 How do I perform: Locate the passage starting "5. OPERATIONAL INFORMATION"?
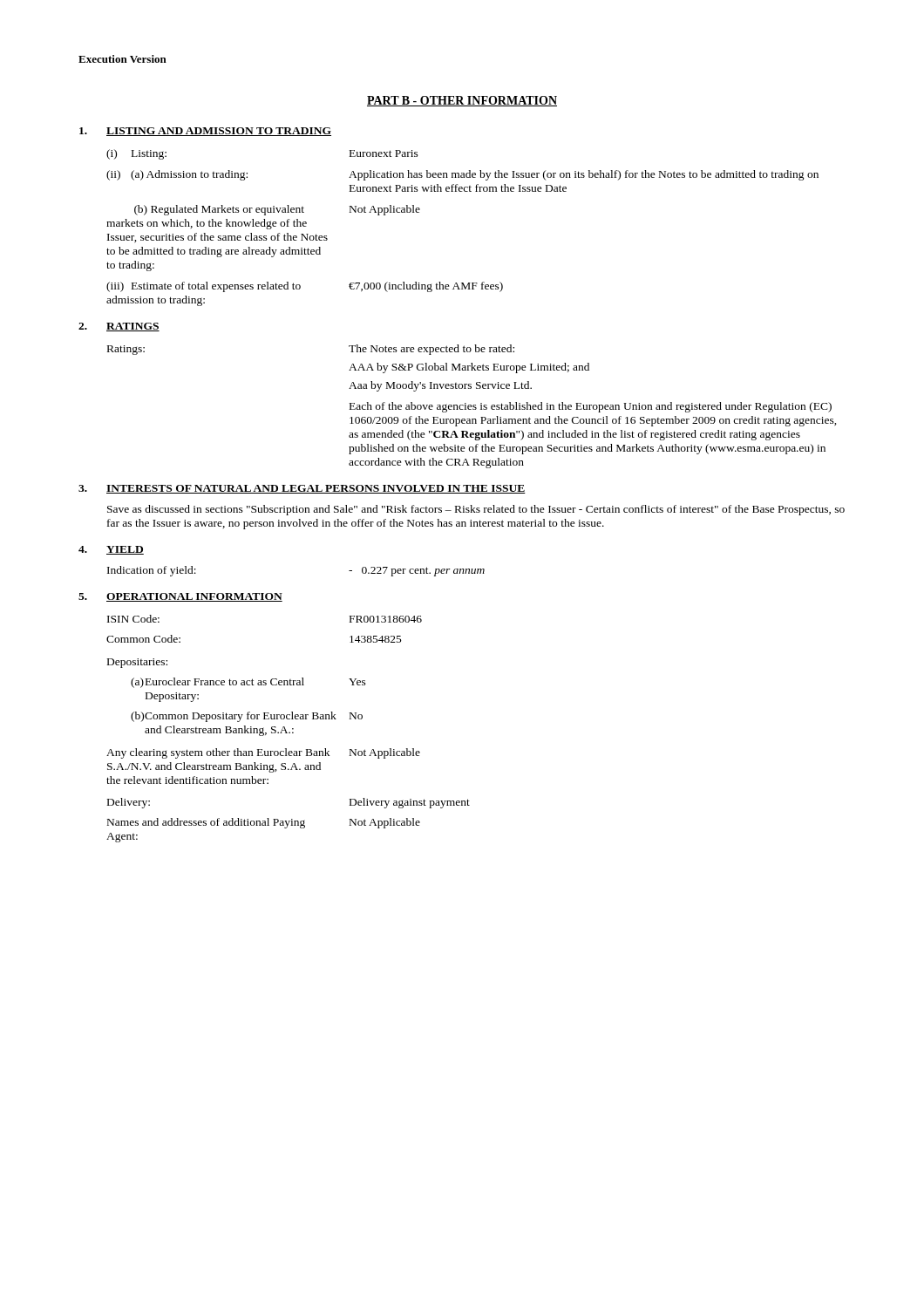180,596
